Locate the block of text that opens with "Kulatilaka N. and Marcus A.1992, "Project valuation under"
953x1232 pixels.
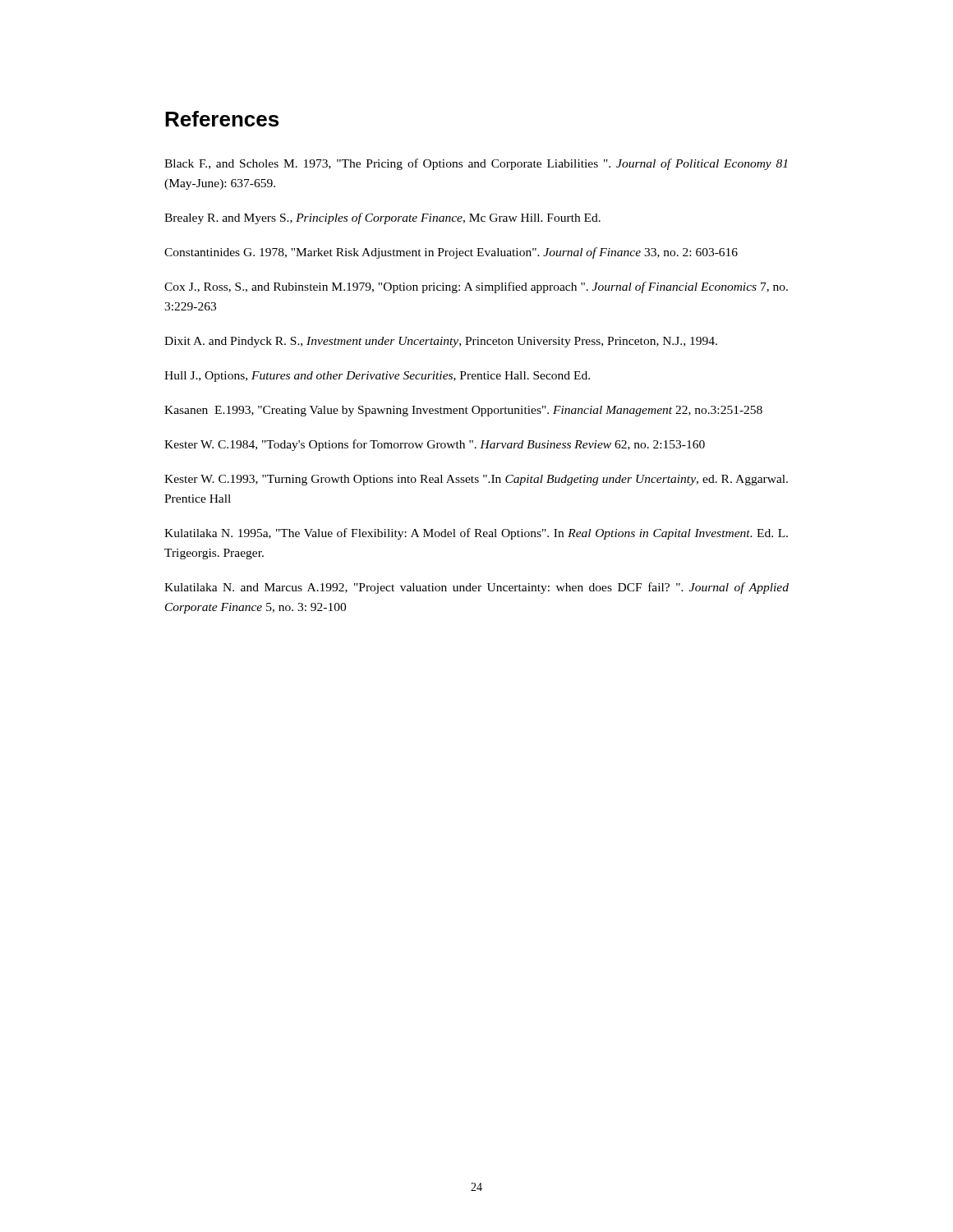[476, 597]
